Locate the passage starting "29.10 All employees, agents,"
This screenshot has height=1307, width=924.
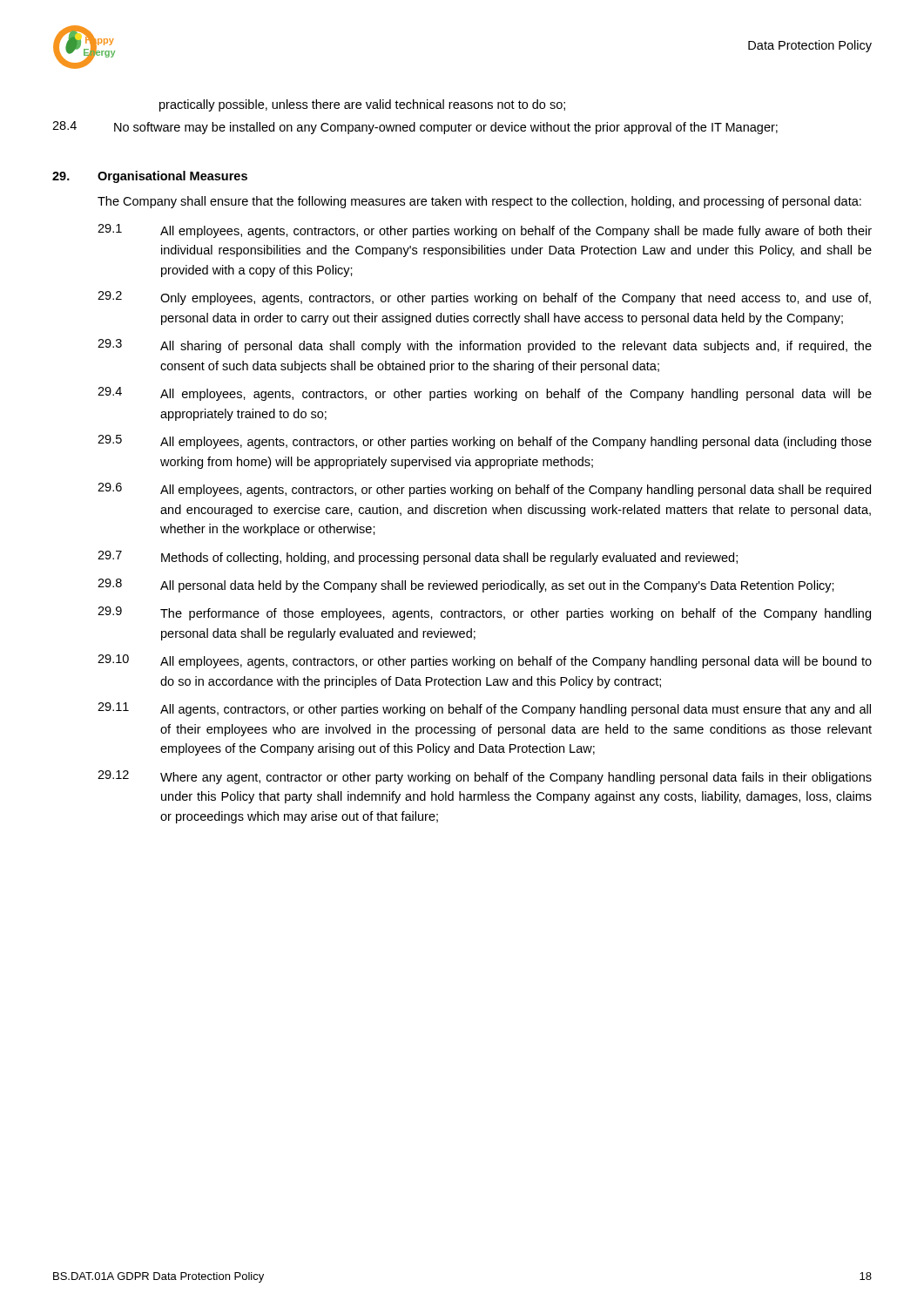(485, 672)
